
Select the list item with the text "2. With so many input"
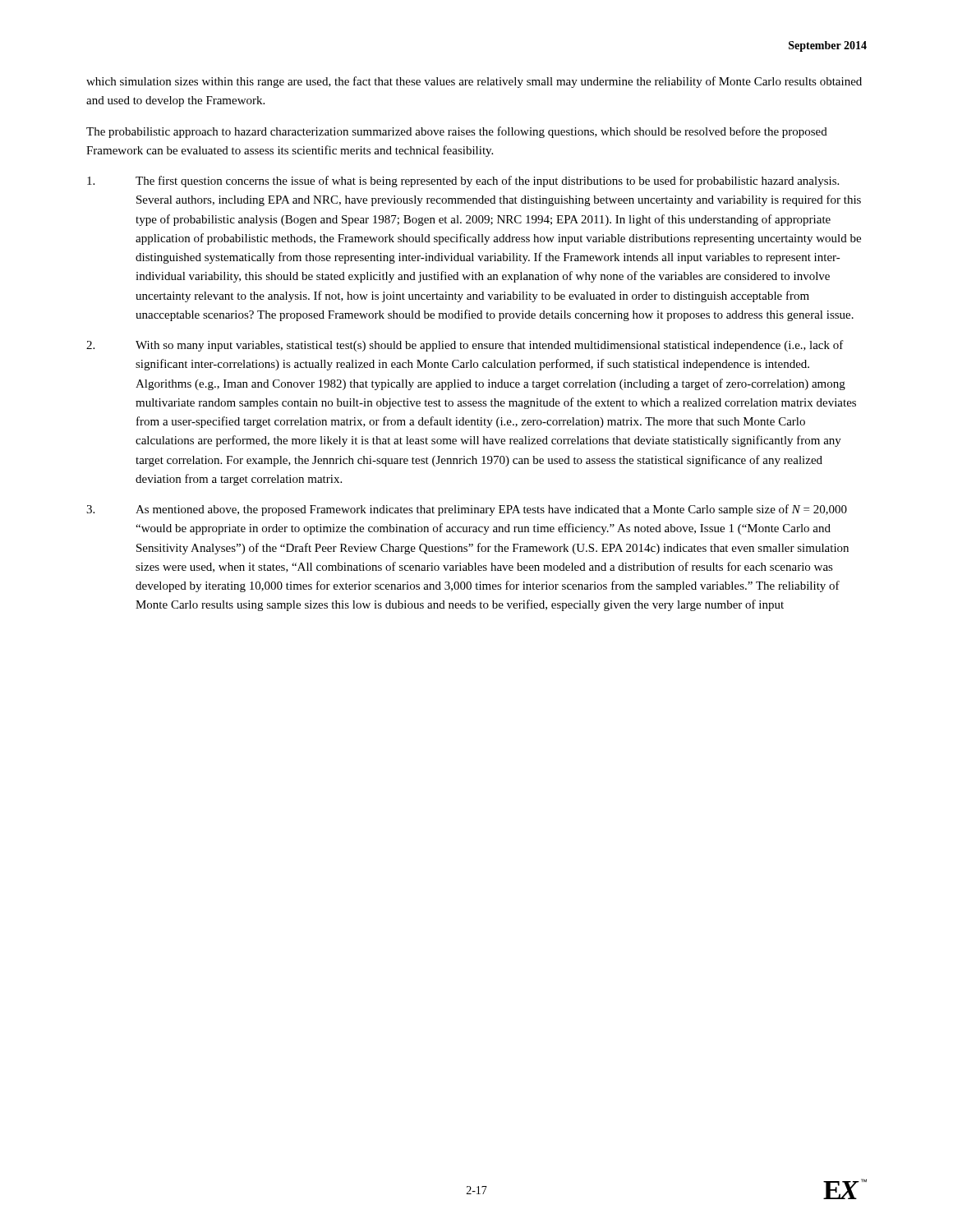[x=476, y=412]
